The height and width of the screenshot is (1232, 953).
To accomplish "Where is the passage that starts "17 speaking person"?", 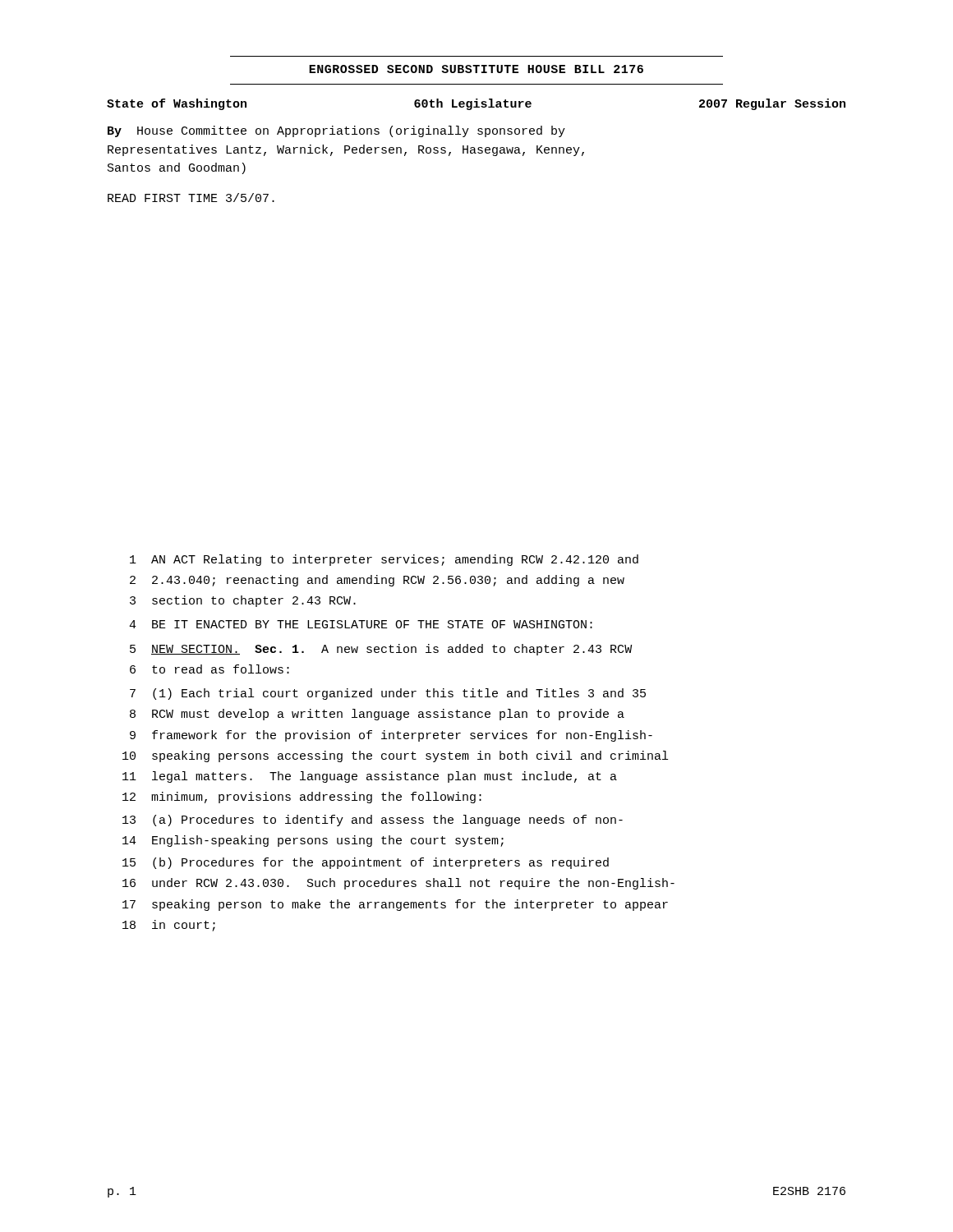I will 476,905.
